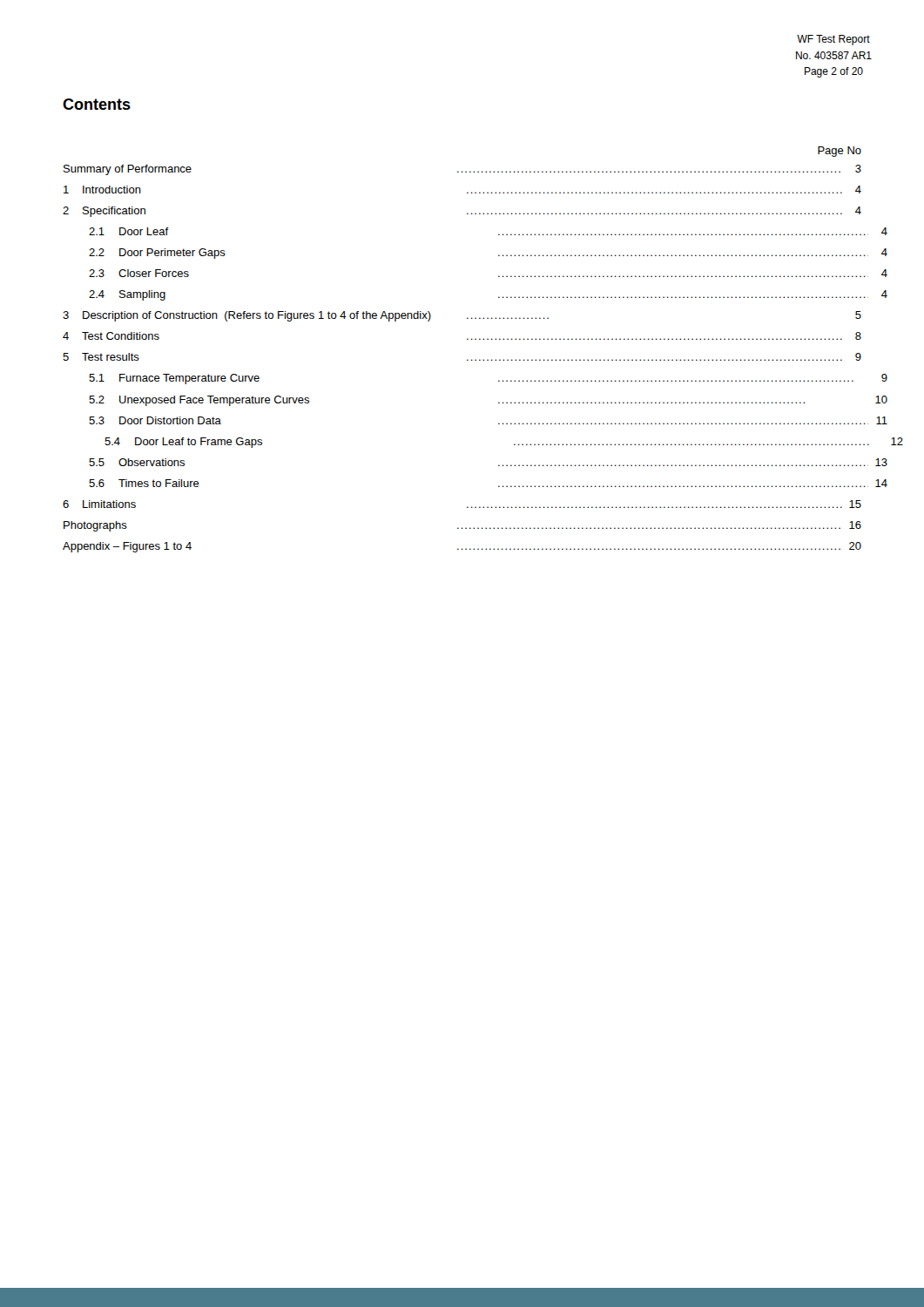Image resolution: width=924 pixels, height=1307 pixels.
Task: Find the text block starting "Page No"
Action: coord(839,150)
